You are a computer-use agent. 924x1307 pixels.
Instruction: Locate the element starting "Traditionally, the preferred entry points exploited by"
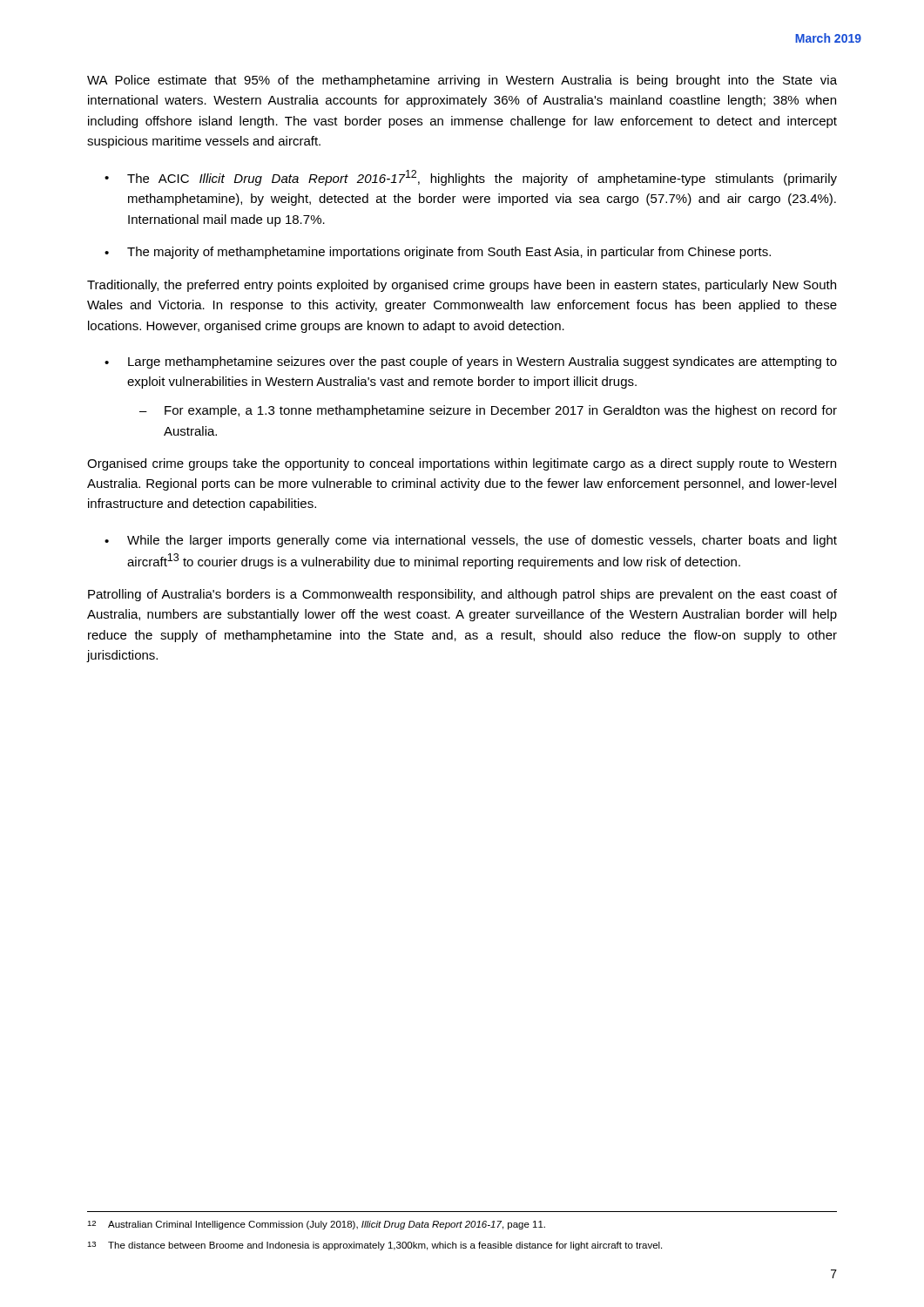[x=462, y=305]
